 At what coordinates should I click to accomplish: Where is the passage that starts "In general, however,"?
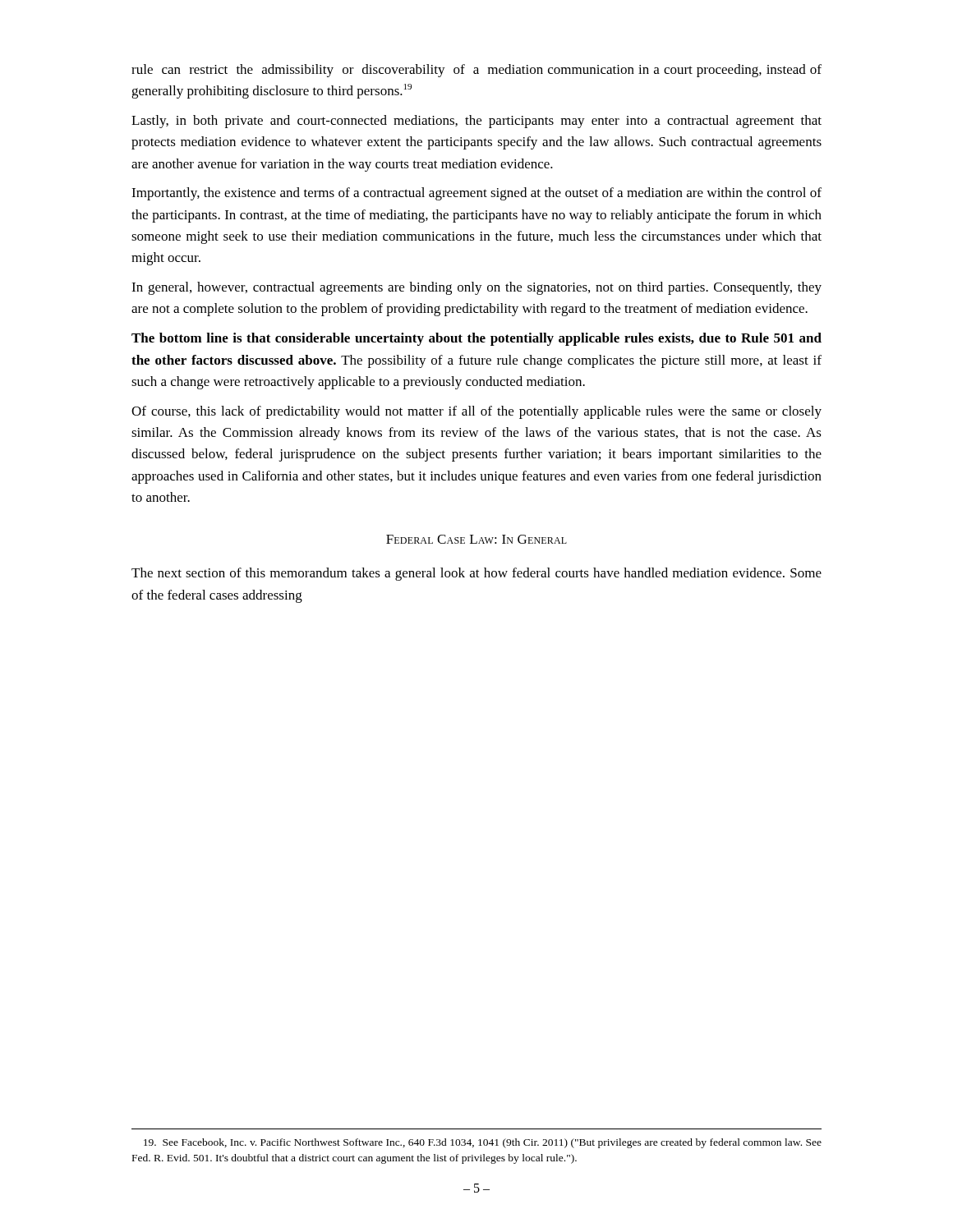coord(476,299)
